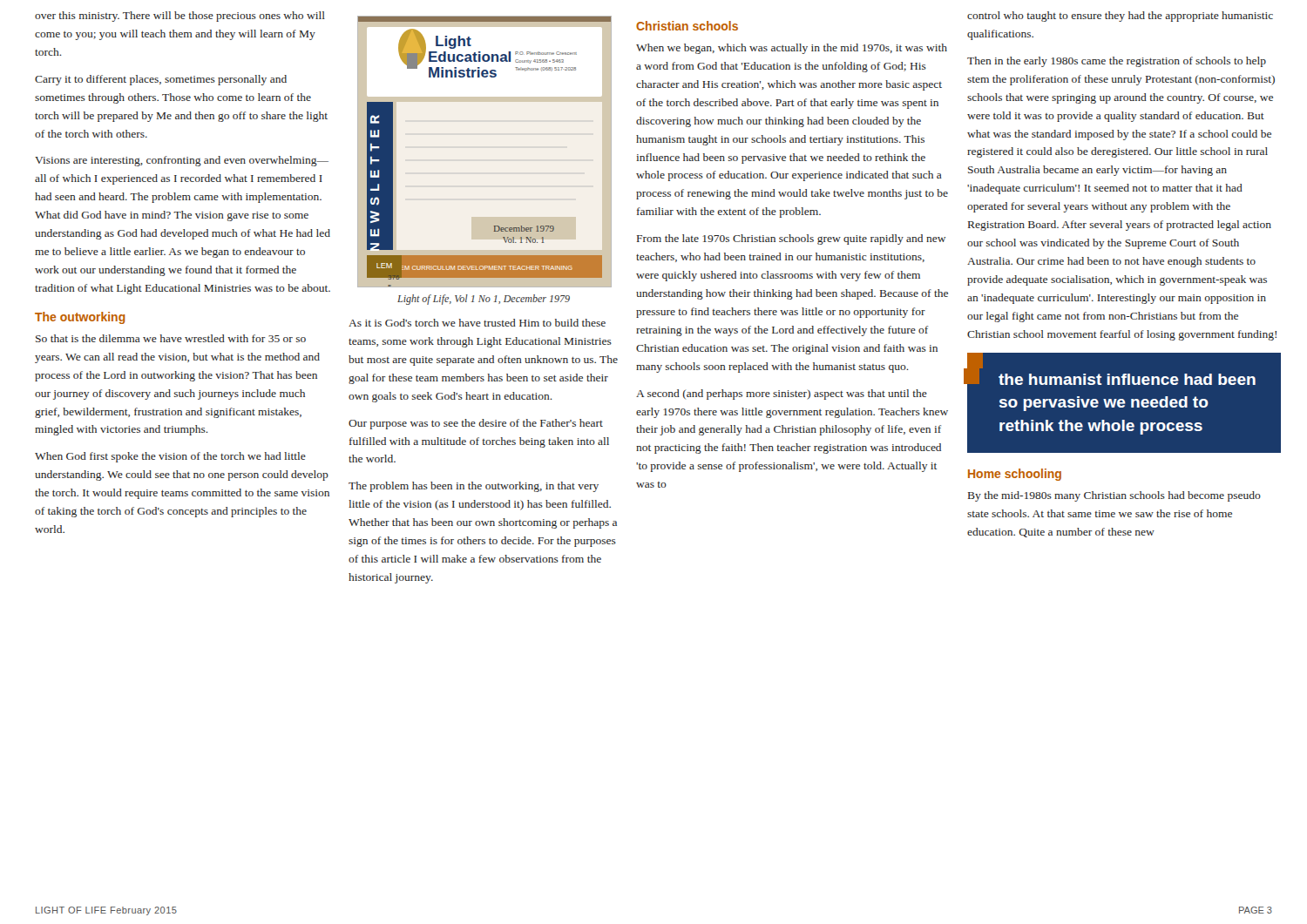
Task: Select the block starting "Home schooling"
Action: [1015, 474]
